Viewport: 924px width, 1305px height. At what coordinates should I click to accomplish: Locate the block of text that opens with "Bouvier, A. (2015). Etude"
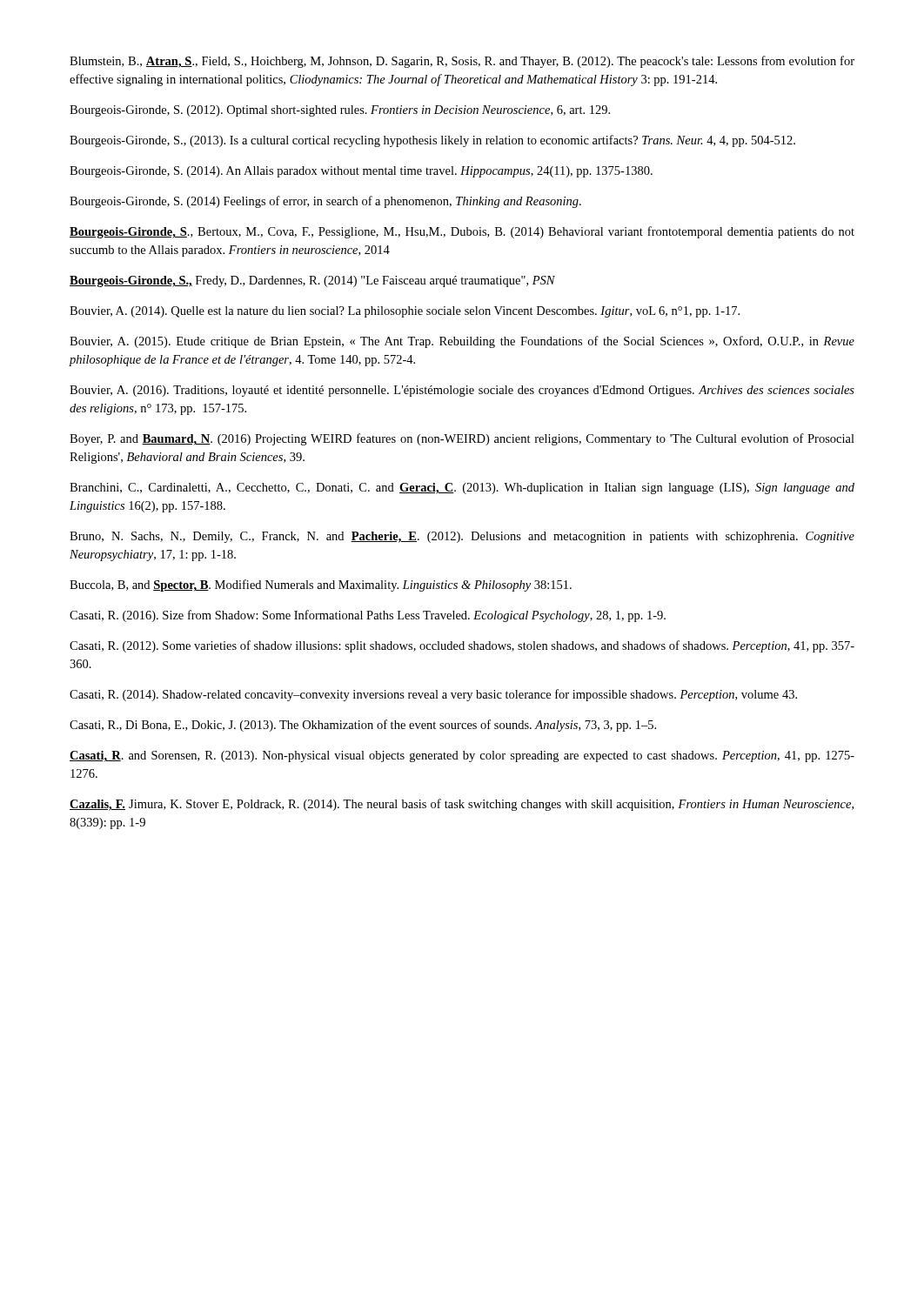coord(462,351)
